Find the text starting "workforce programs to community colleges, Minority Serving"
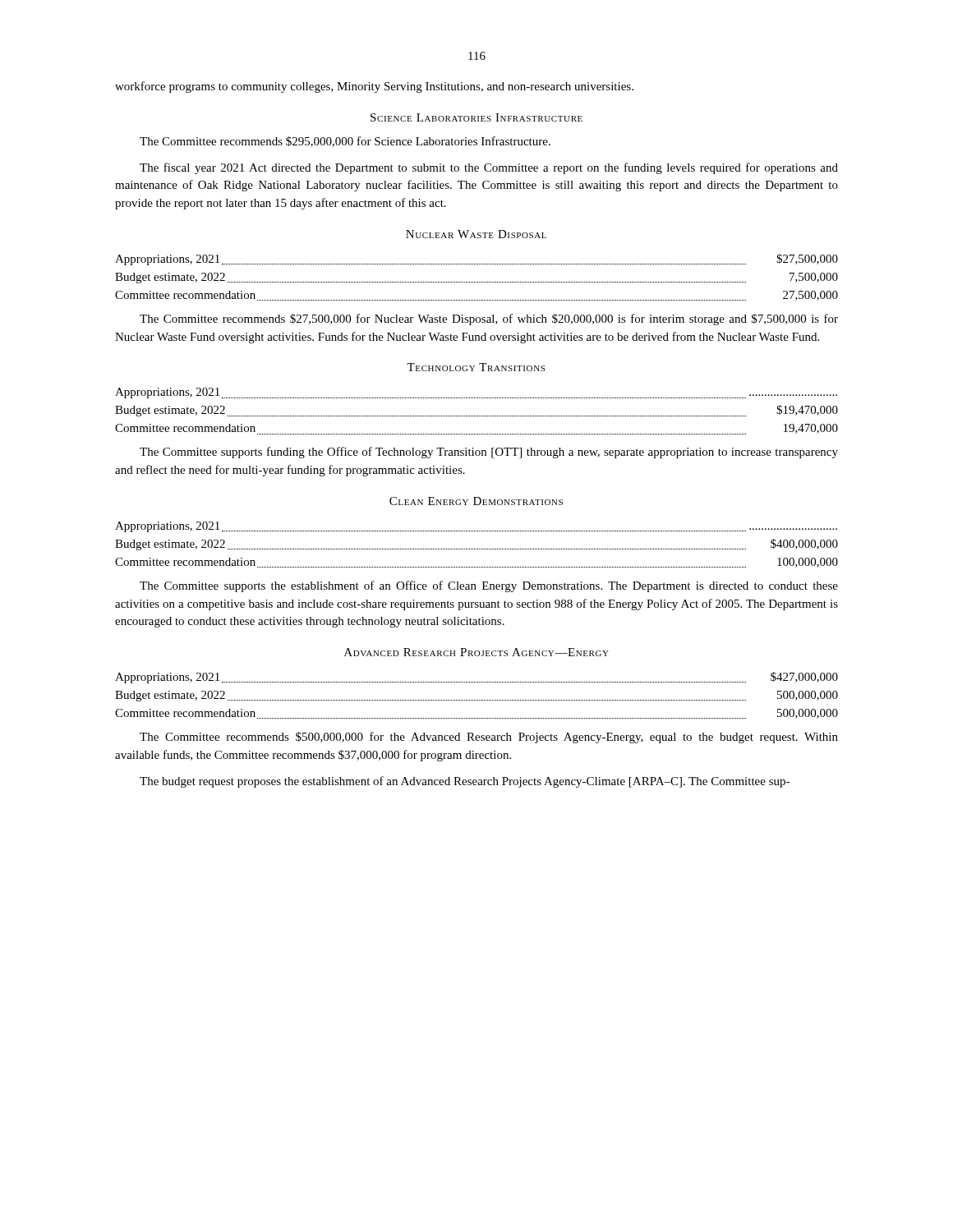The height and width of the screenshot is (1232, 953). (x=375, y=86)
